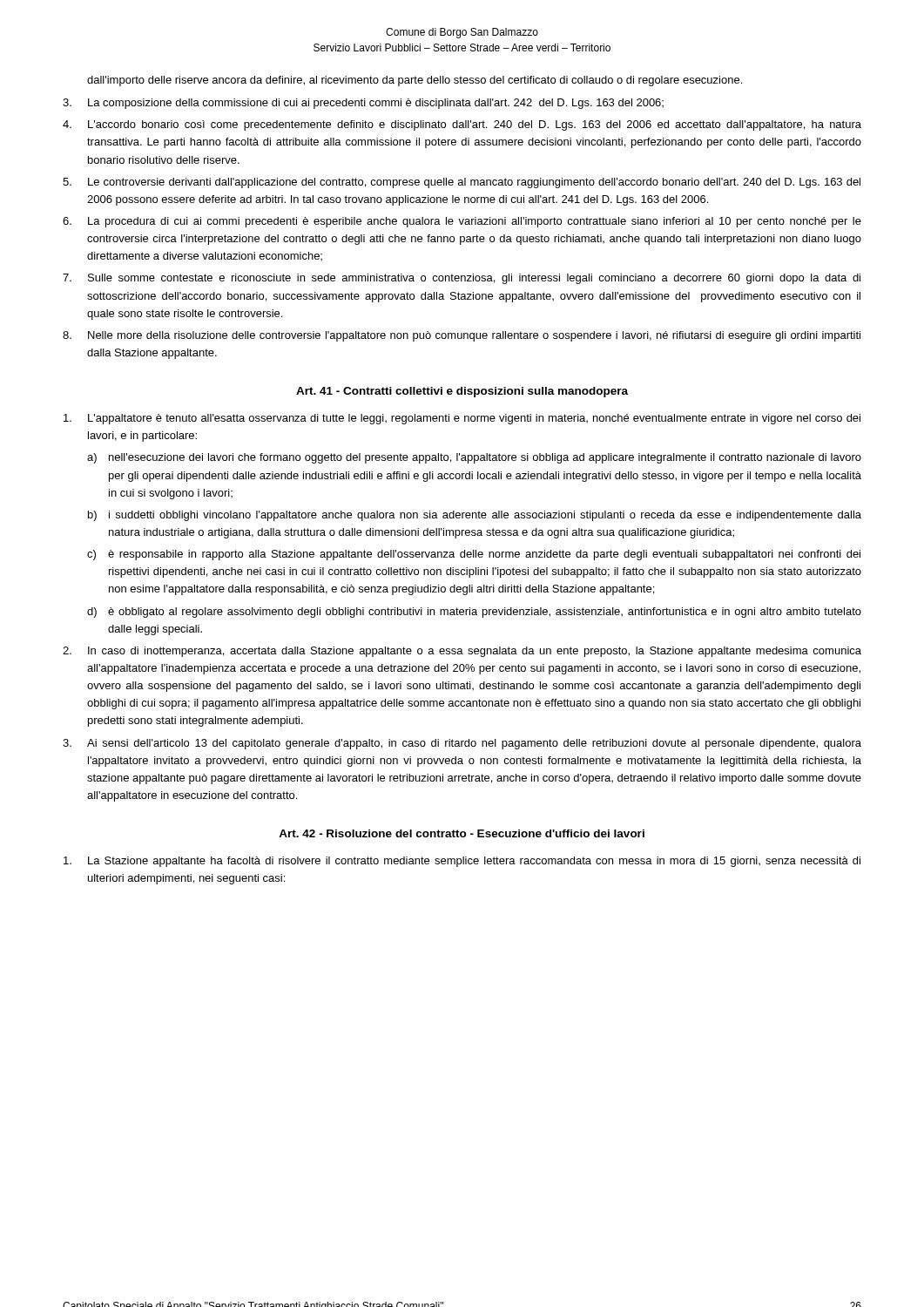Screen dimensions: 1307x924
Task: Select the list item containing "a) nell'esecuzione dei lavori"
Action: pyautogui.click(x=474, y=475)
